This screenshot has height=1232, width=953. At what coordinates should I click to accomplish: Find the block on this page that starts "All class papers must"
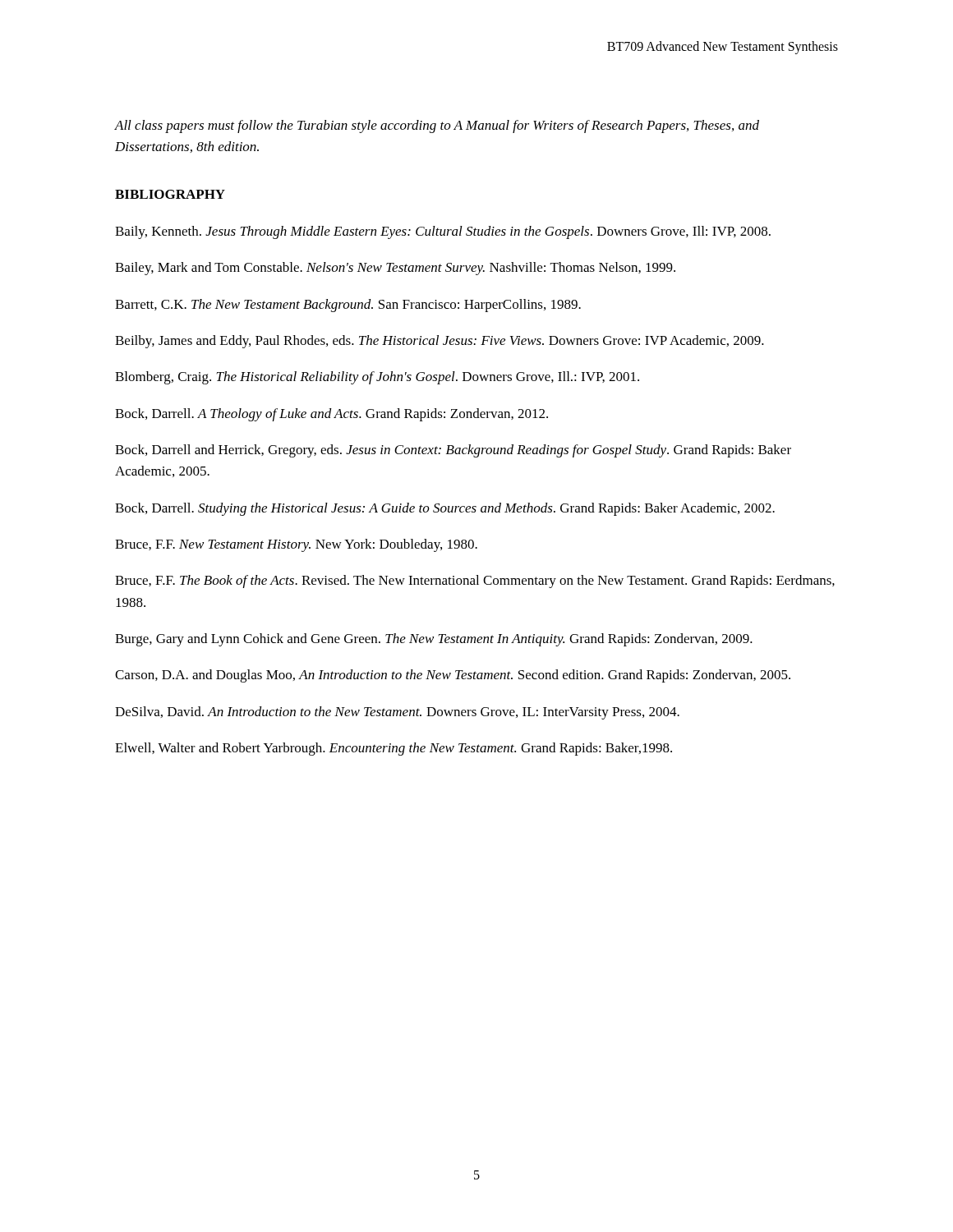pos(437,136)
